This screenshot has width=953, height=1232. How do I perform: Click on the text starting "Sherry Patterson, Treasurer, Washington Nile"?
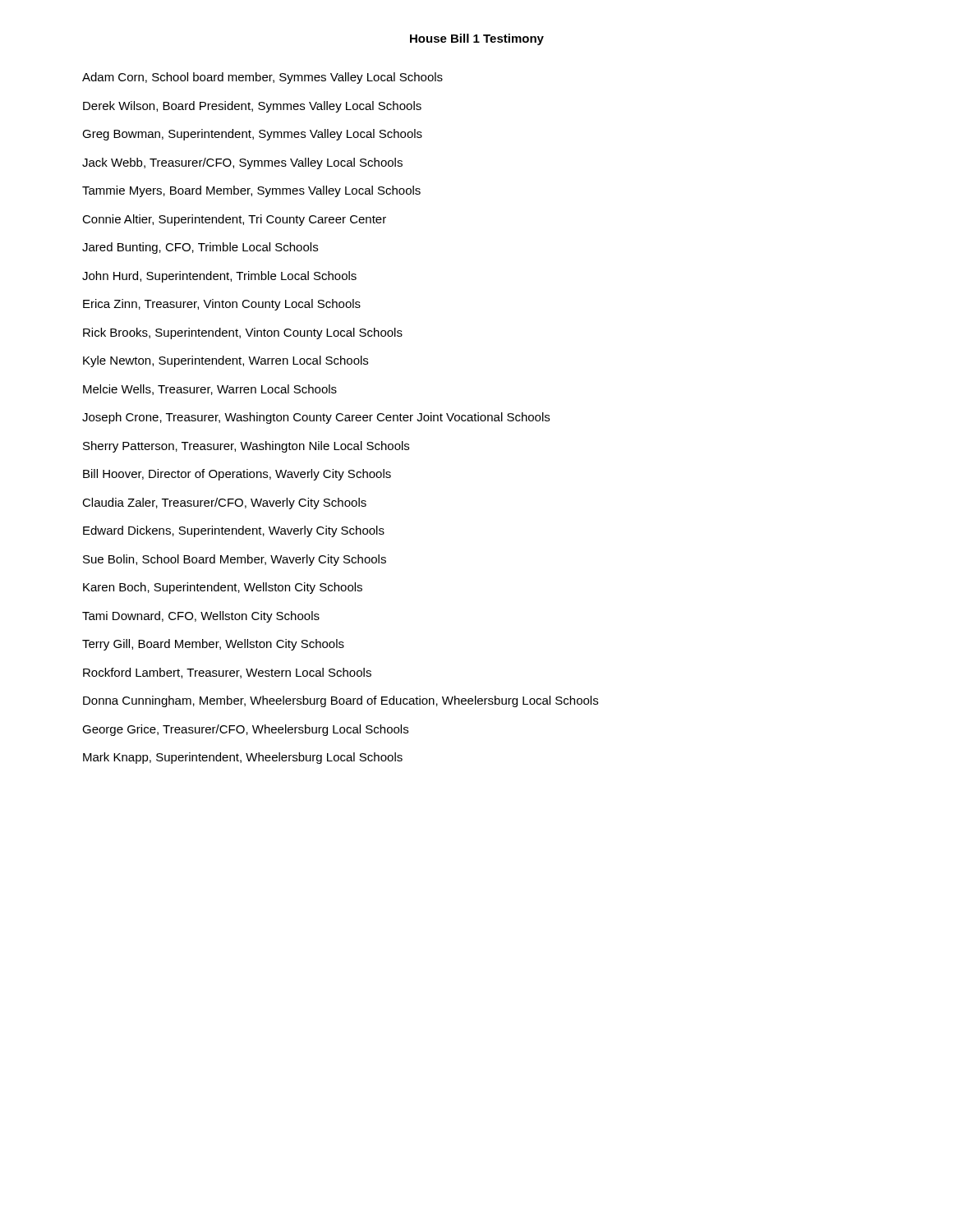tap(246, 445)
